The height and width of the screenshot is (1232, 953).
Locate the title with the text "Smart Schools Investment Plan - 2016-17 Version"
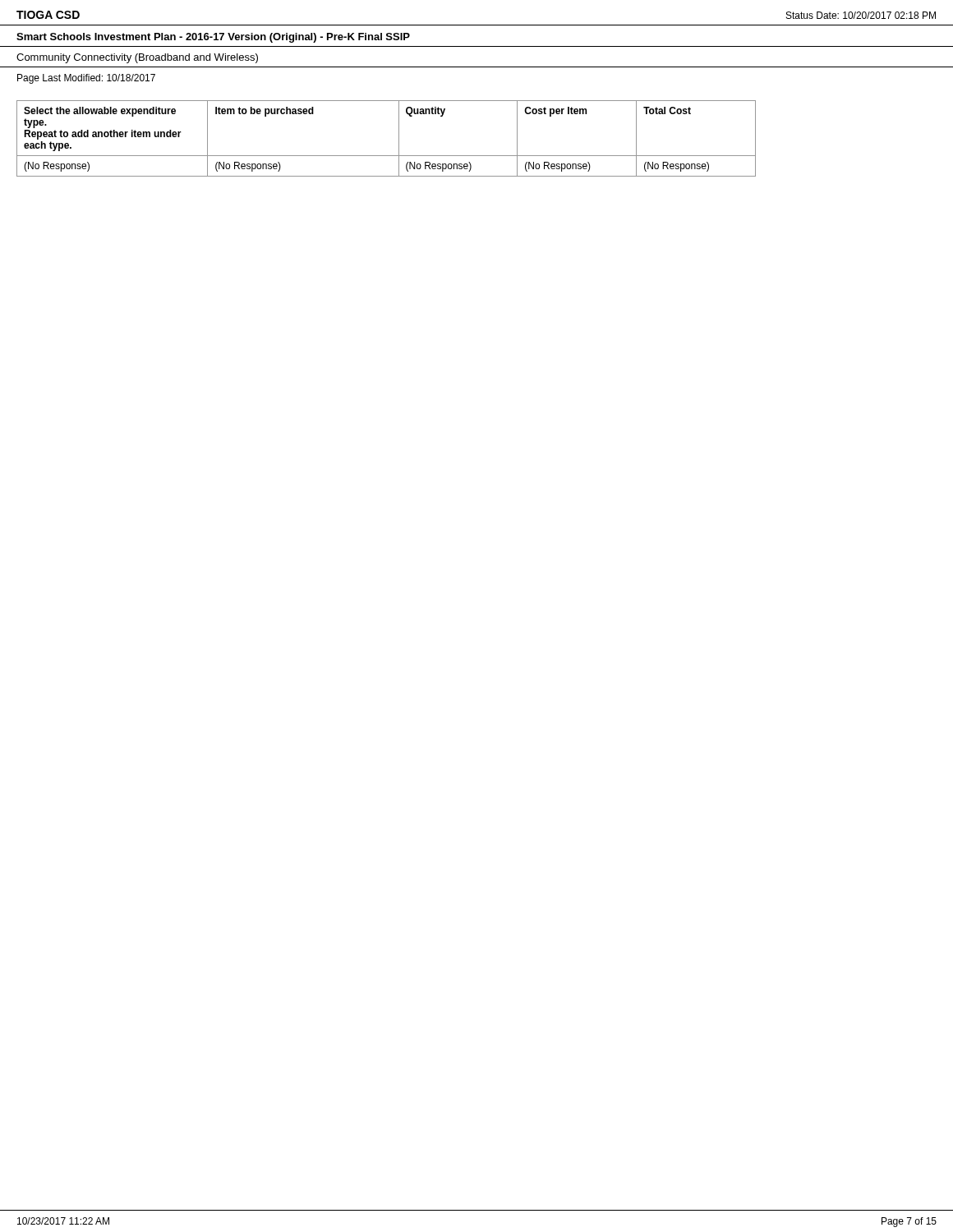point(213,37)
